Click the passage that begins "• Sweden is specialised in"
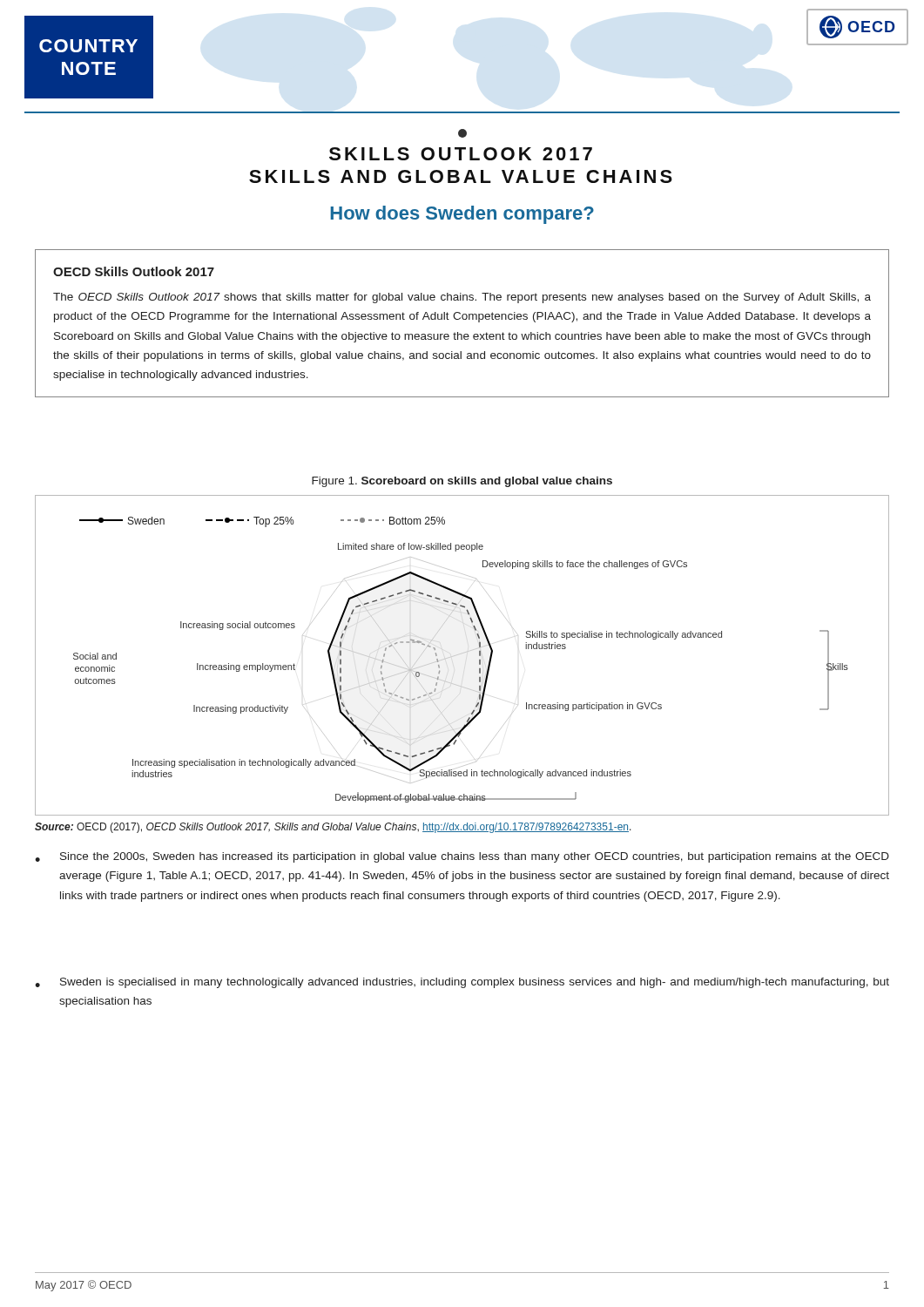Viewport: 924px width, 1307px height. click(x=462, y=992)
